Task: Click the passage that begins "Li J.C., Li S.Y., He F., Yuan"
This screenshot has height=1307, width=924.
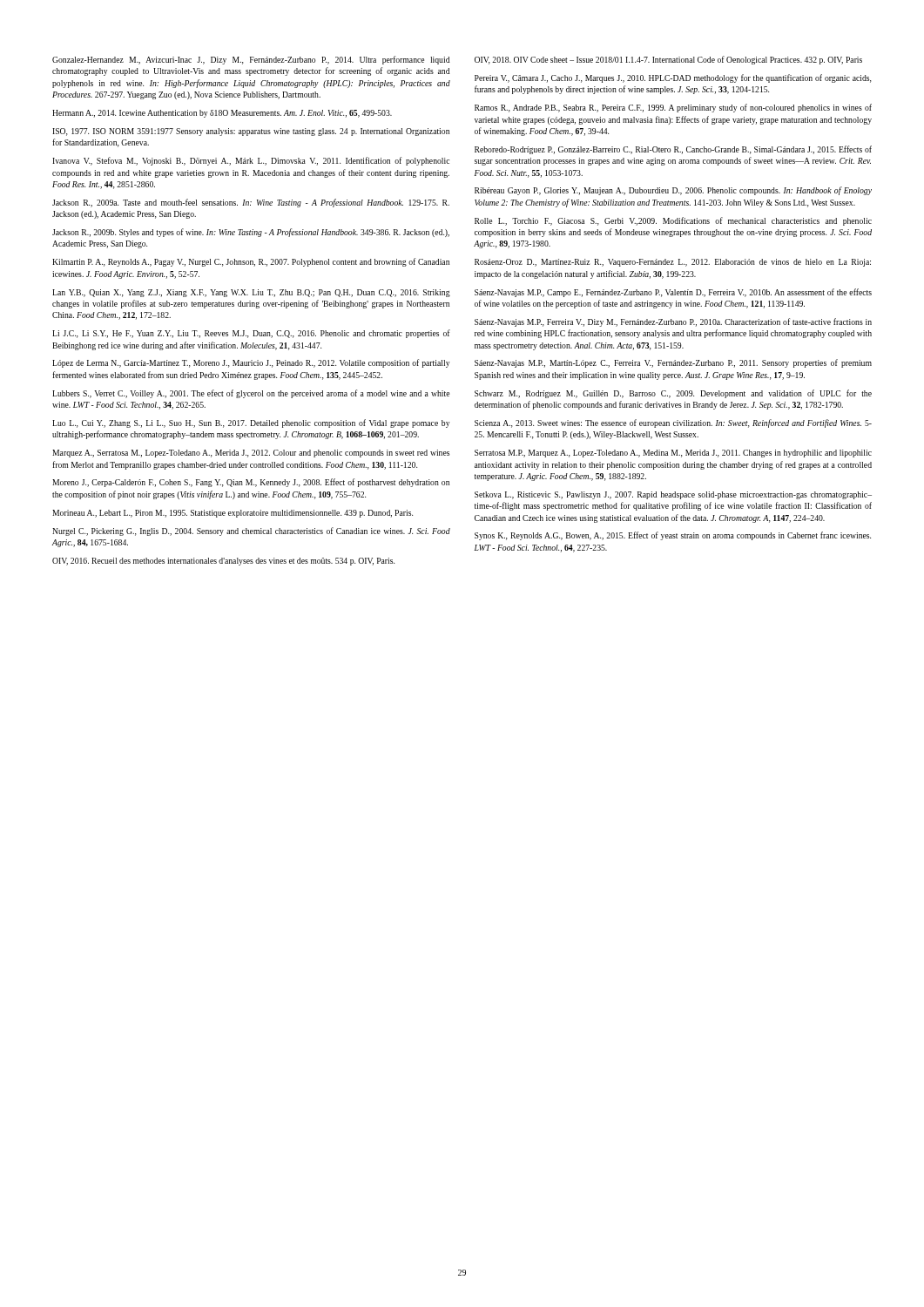Action: click(x=251, y=339)
